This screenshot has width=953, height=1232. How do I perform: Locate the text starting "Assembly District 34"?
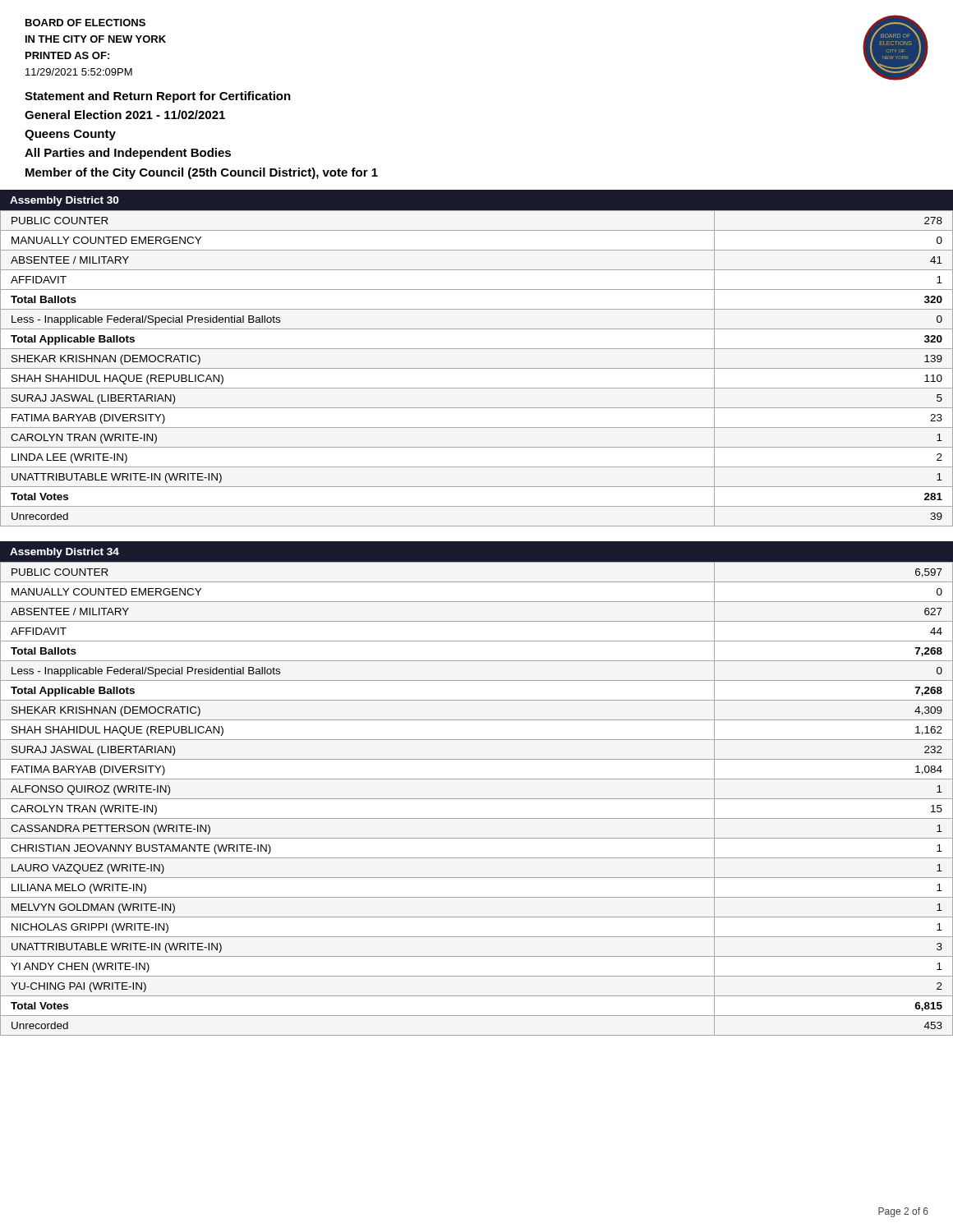pos(64,551)
